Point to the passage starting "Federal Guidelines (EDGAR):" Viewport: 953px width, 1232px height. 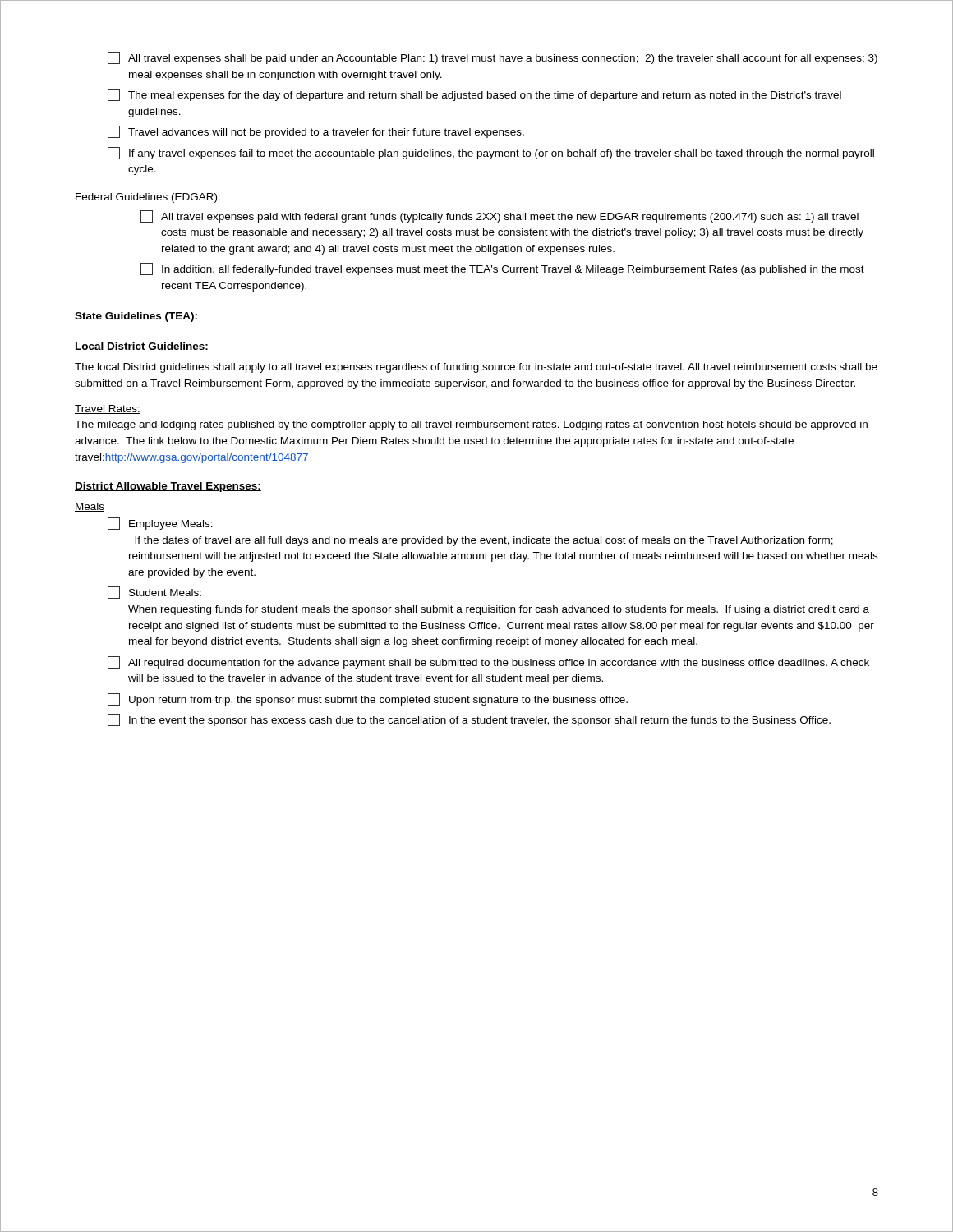coord(148,197)
